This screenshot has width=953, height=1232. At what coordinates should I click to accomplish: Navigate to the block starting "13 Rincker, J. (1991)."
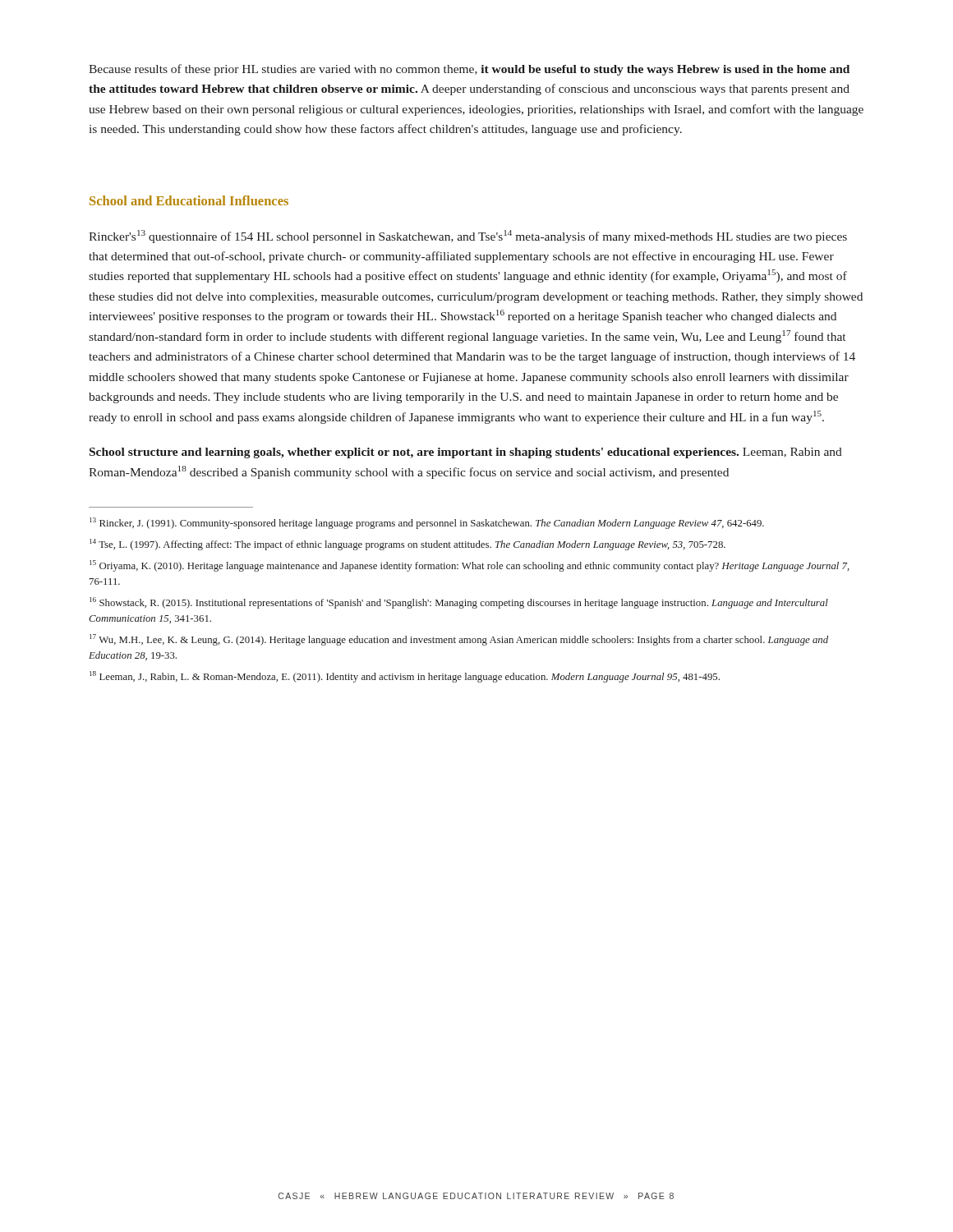427,523
